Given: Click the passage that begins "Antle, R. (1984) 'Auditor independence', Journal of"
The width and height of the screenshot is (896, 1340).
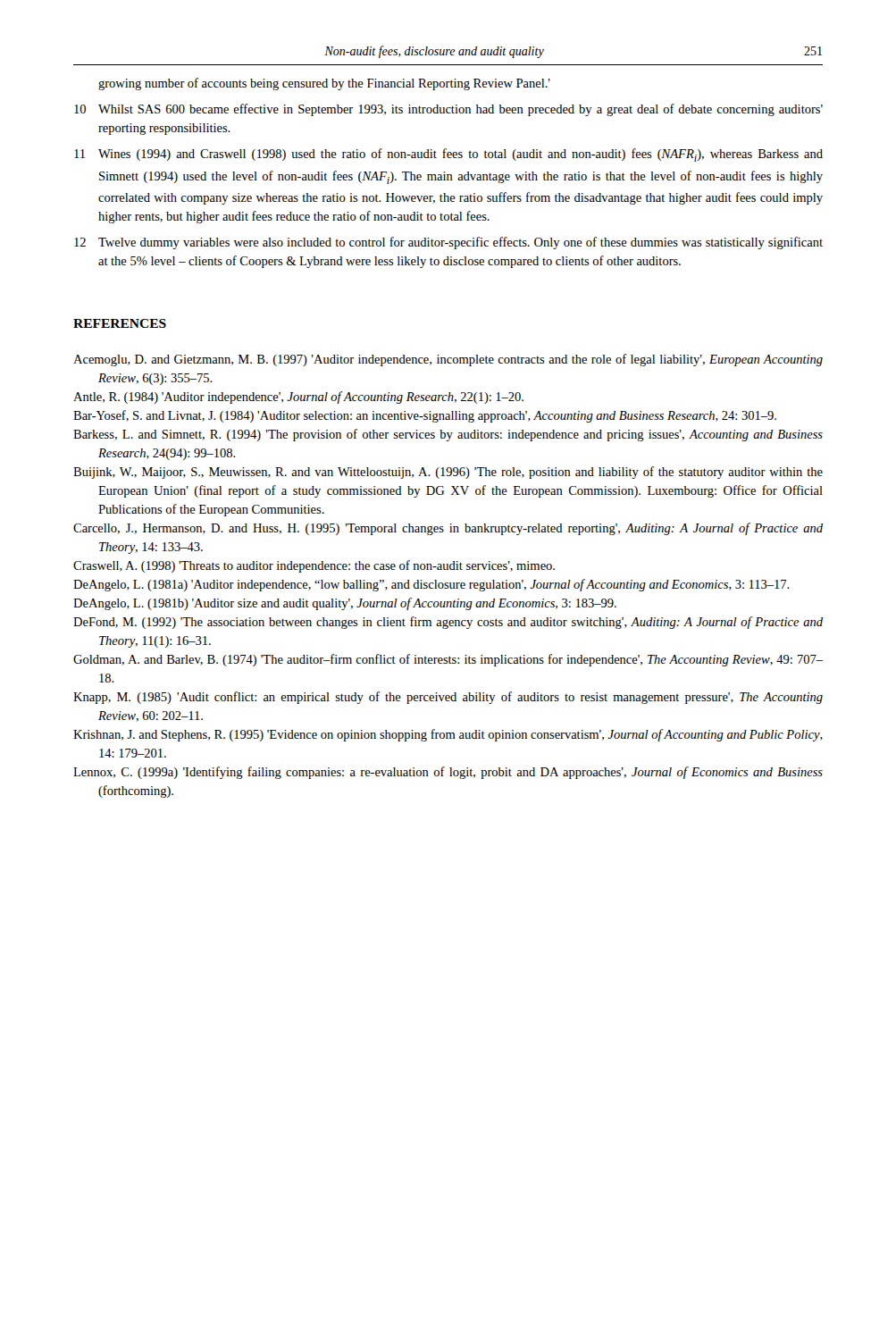Looking at the screenshot, I should (299, 396).
